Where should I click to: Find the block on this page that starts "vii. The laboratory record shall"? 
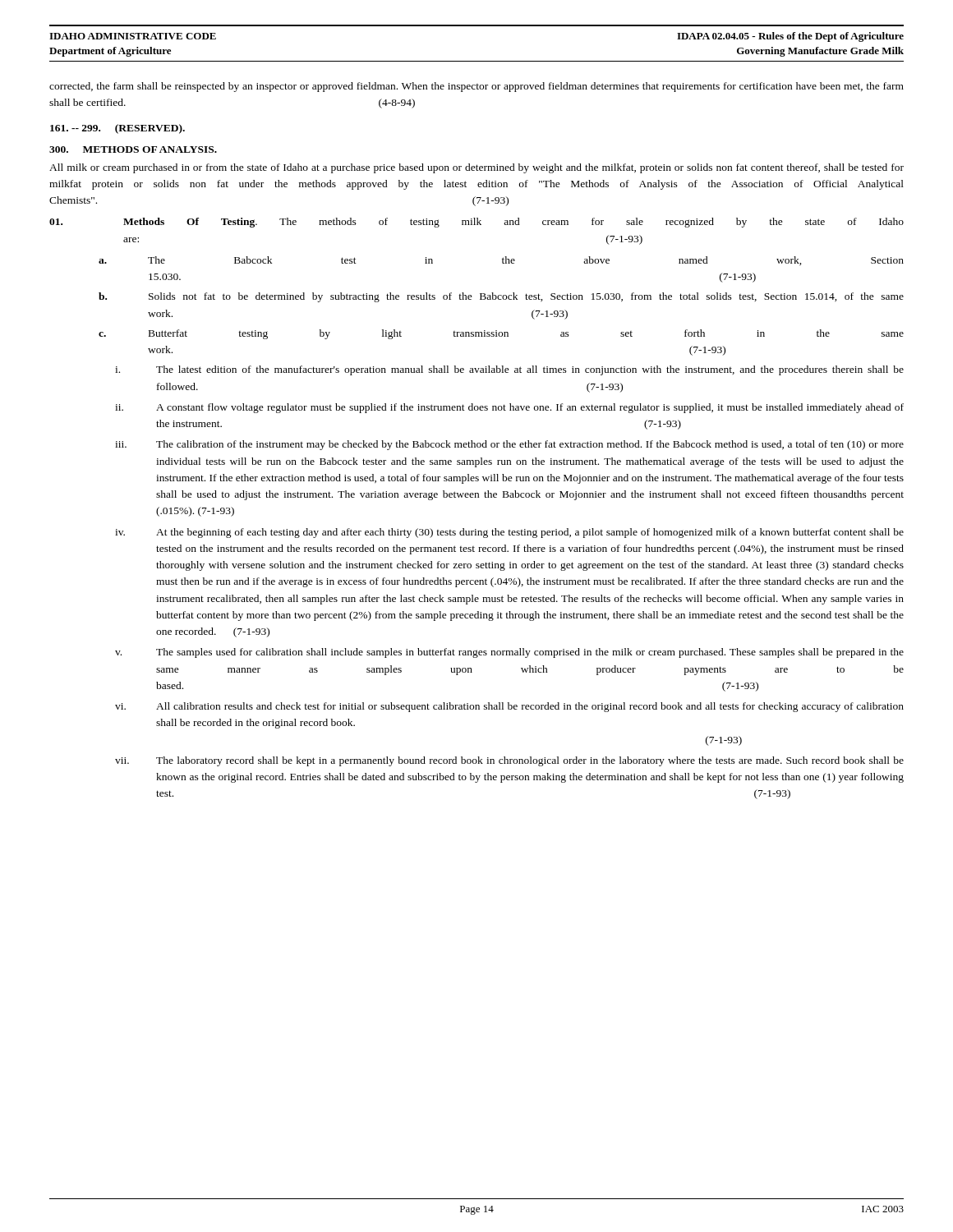509,777
